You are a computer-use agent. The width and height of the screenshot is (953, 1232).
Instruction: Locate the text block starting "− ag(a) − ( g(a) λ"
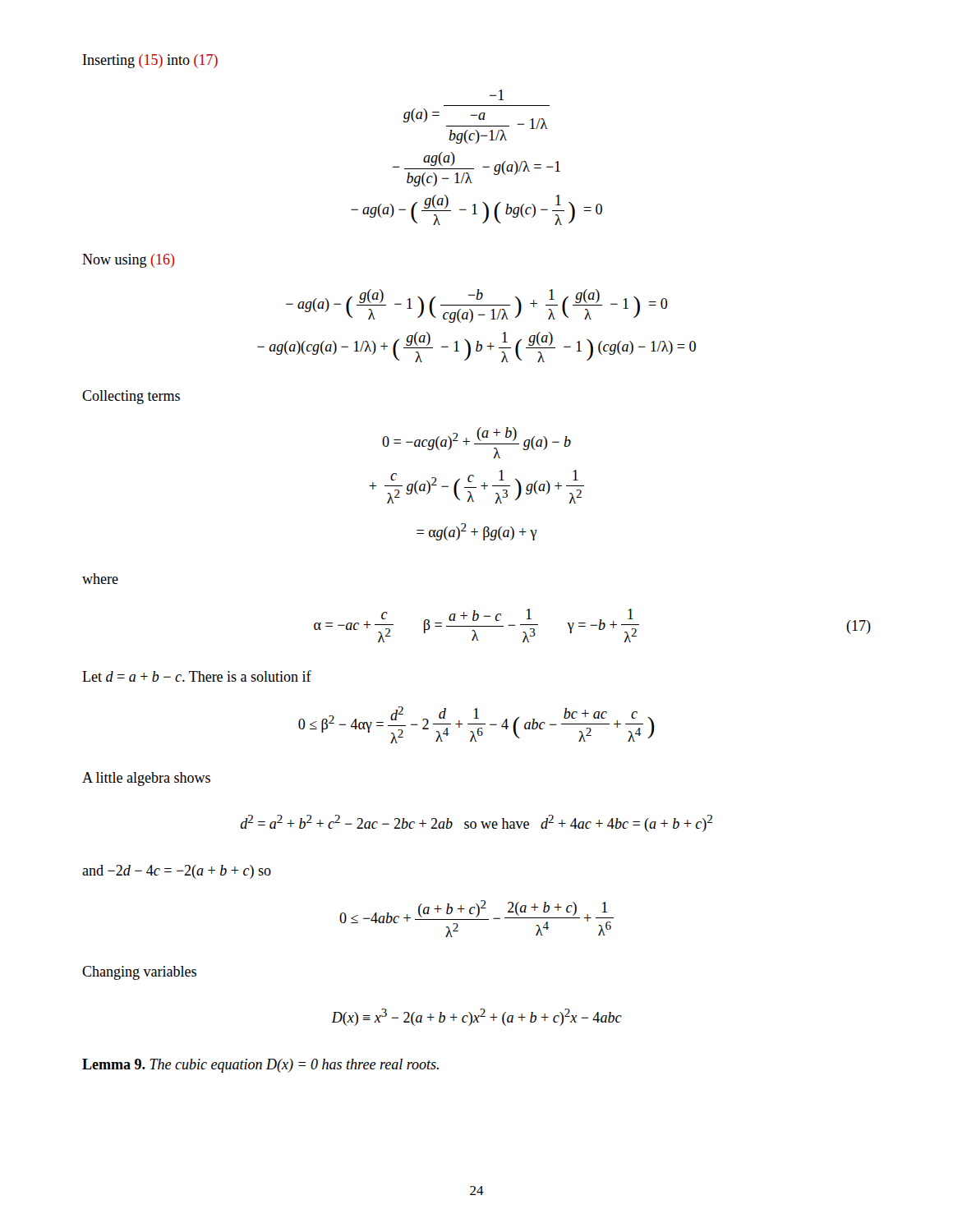click(476, 326)
